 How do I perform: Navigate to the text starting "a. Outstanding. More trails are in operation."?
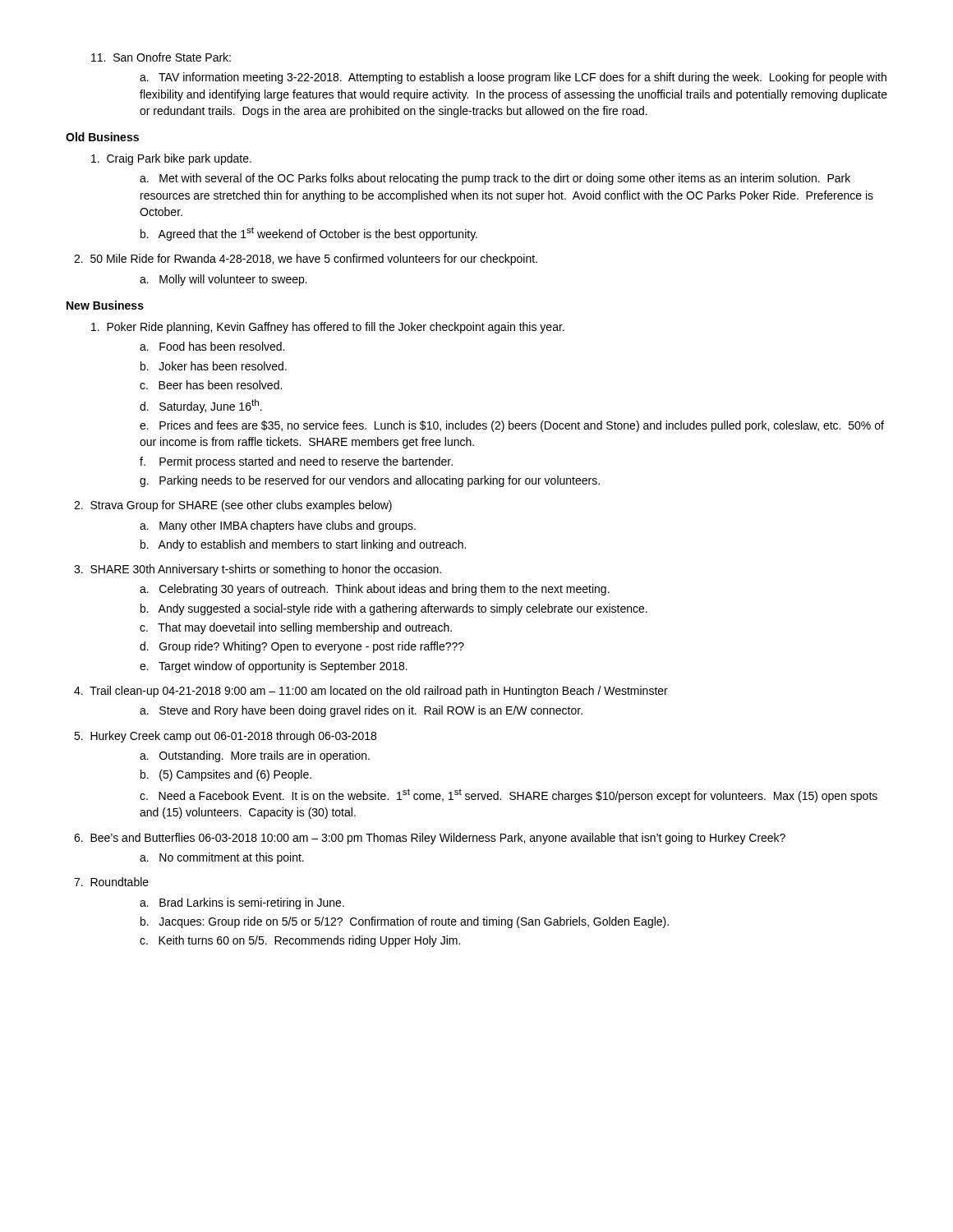255,755
